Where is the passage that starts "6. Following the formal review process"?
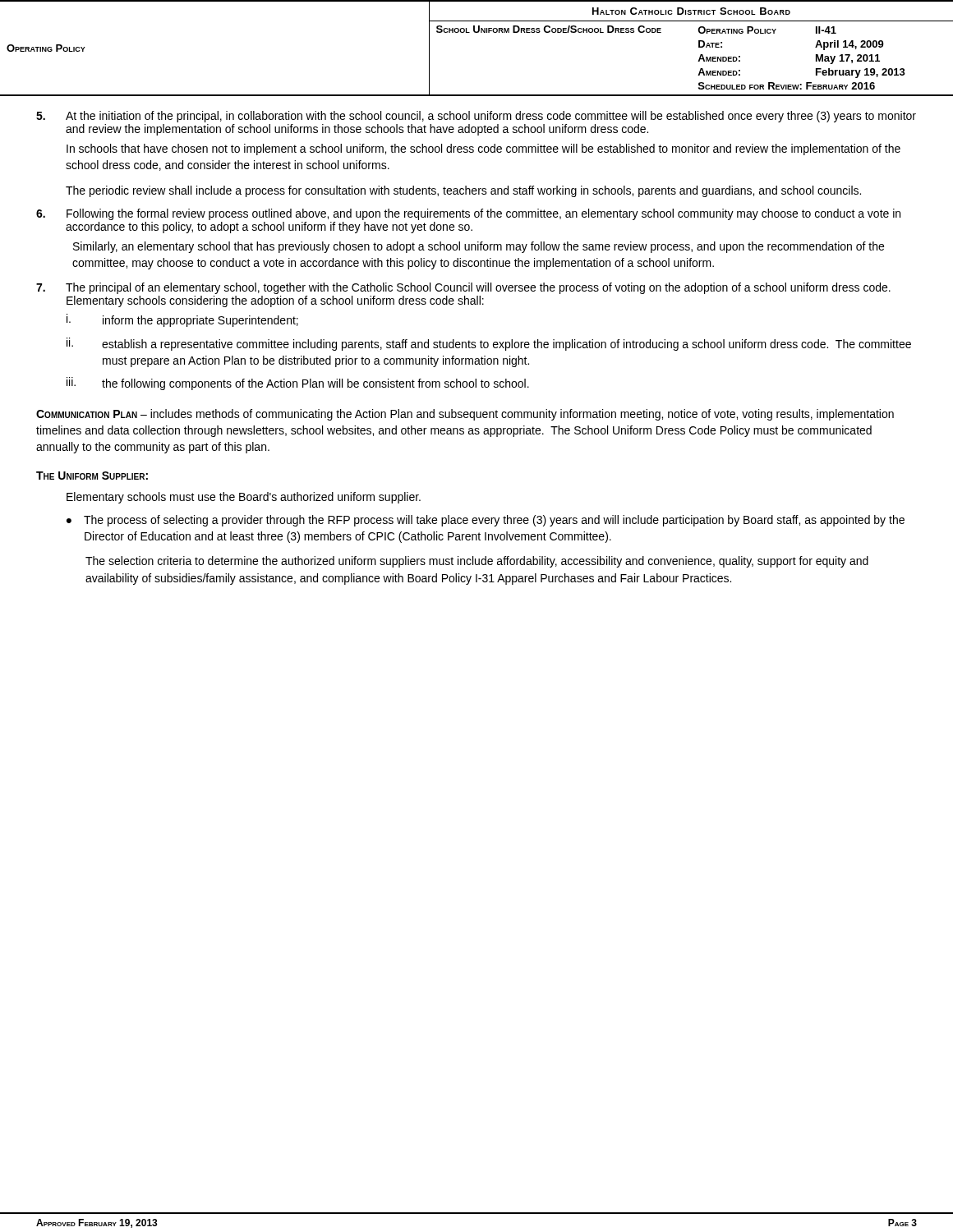953x1232 pixels. click(476, 220)
